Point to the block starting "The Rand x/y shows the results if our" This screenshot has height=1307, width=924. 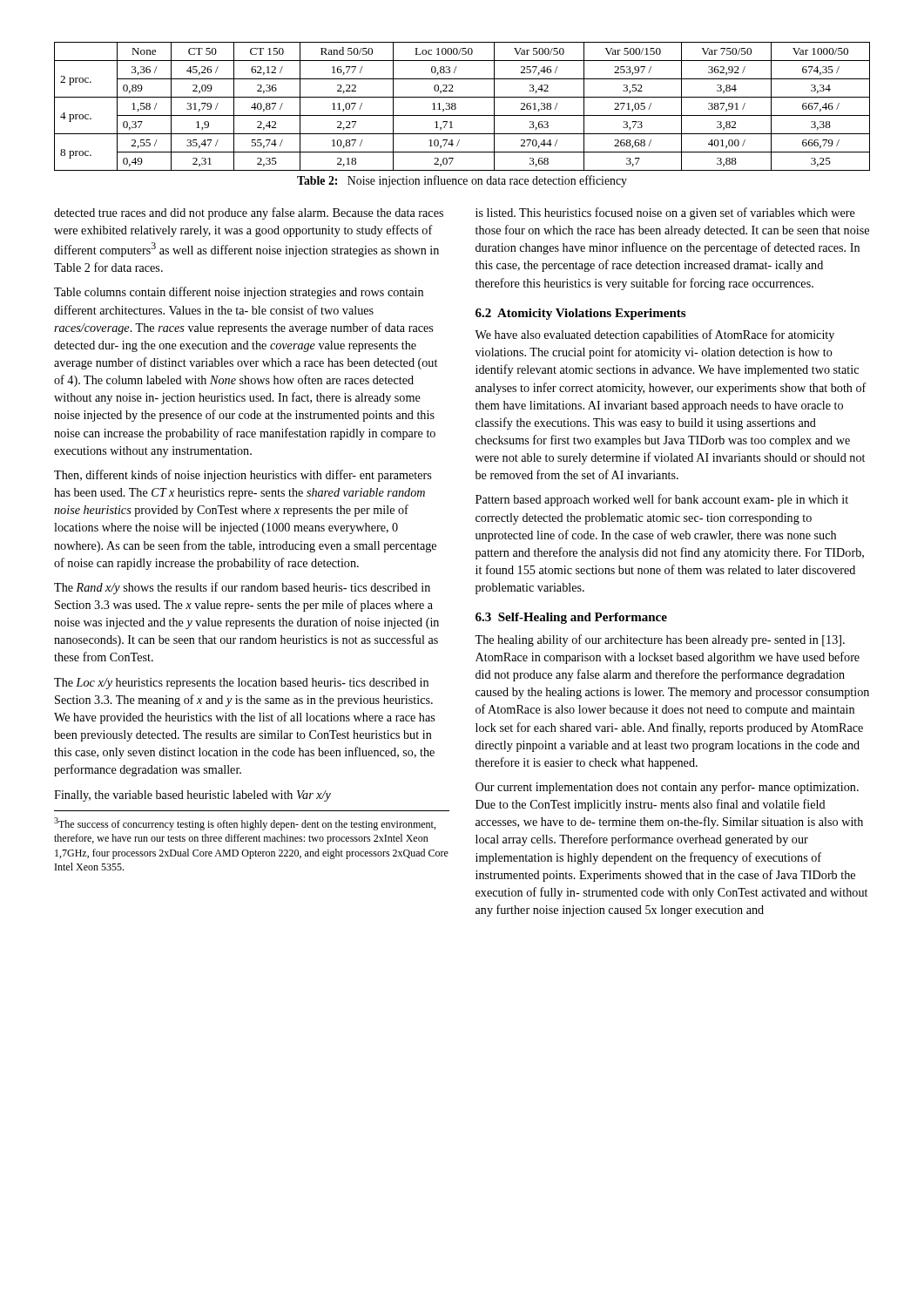click(x=251, y=622)
